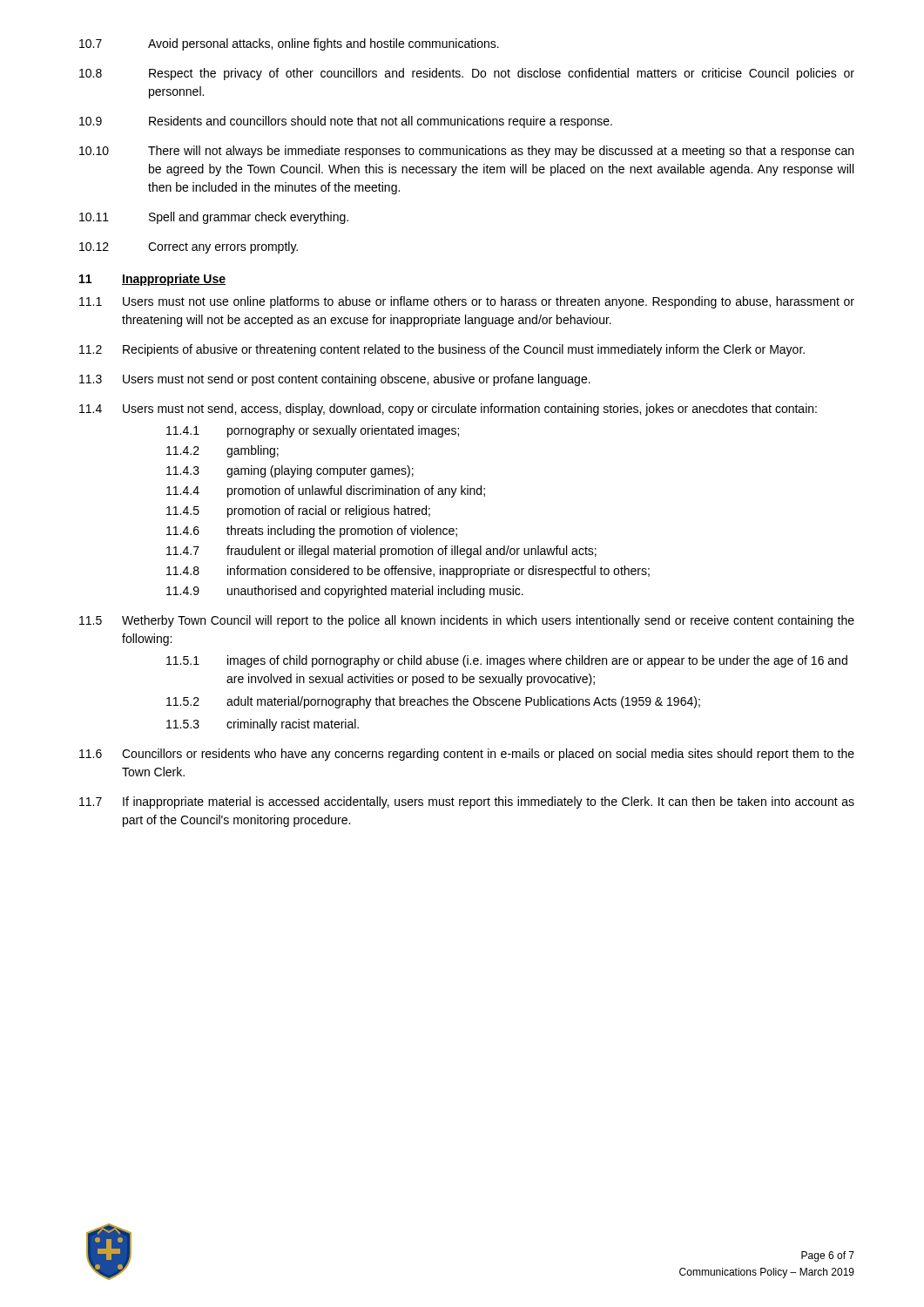Point to the text block starting "11.4.5 promotion of"

298,511
